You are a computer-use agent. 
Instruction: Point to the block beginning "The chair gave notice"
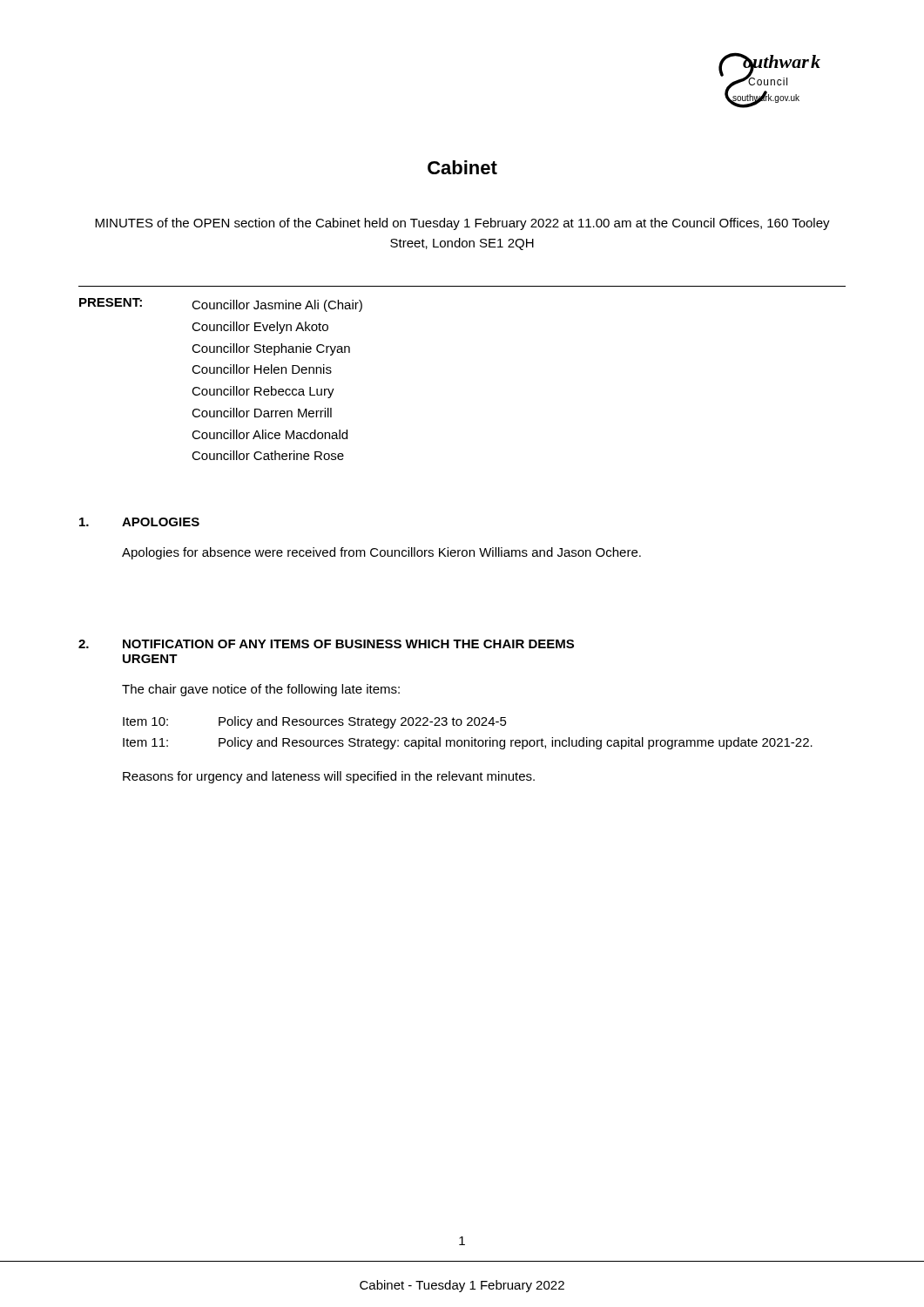coord(261,689)
